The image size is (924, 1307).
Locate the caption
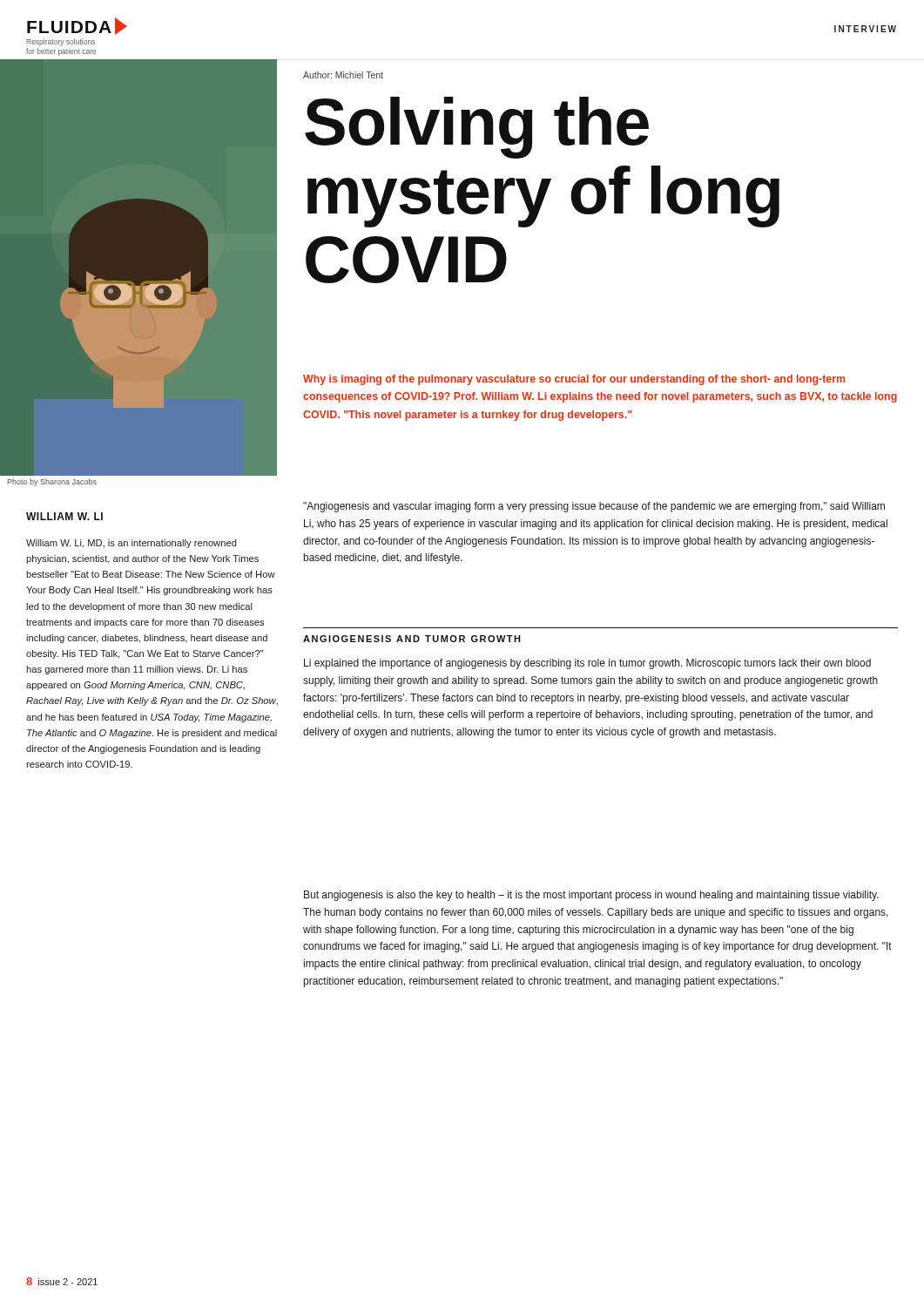tap(52, 482)
